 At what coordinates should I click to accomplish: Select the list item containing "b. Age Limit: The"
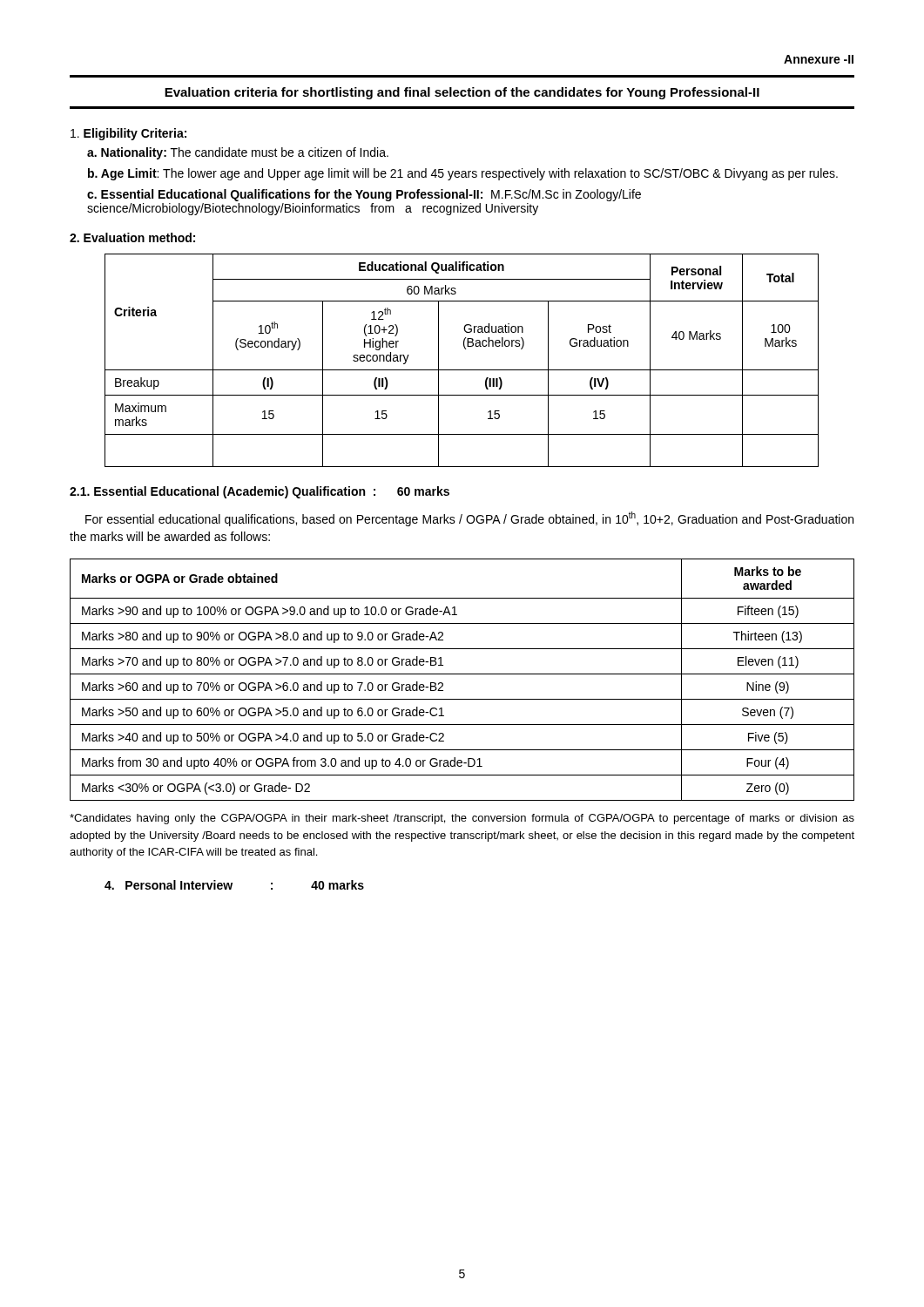[x=463, y=173]
